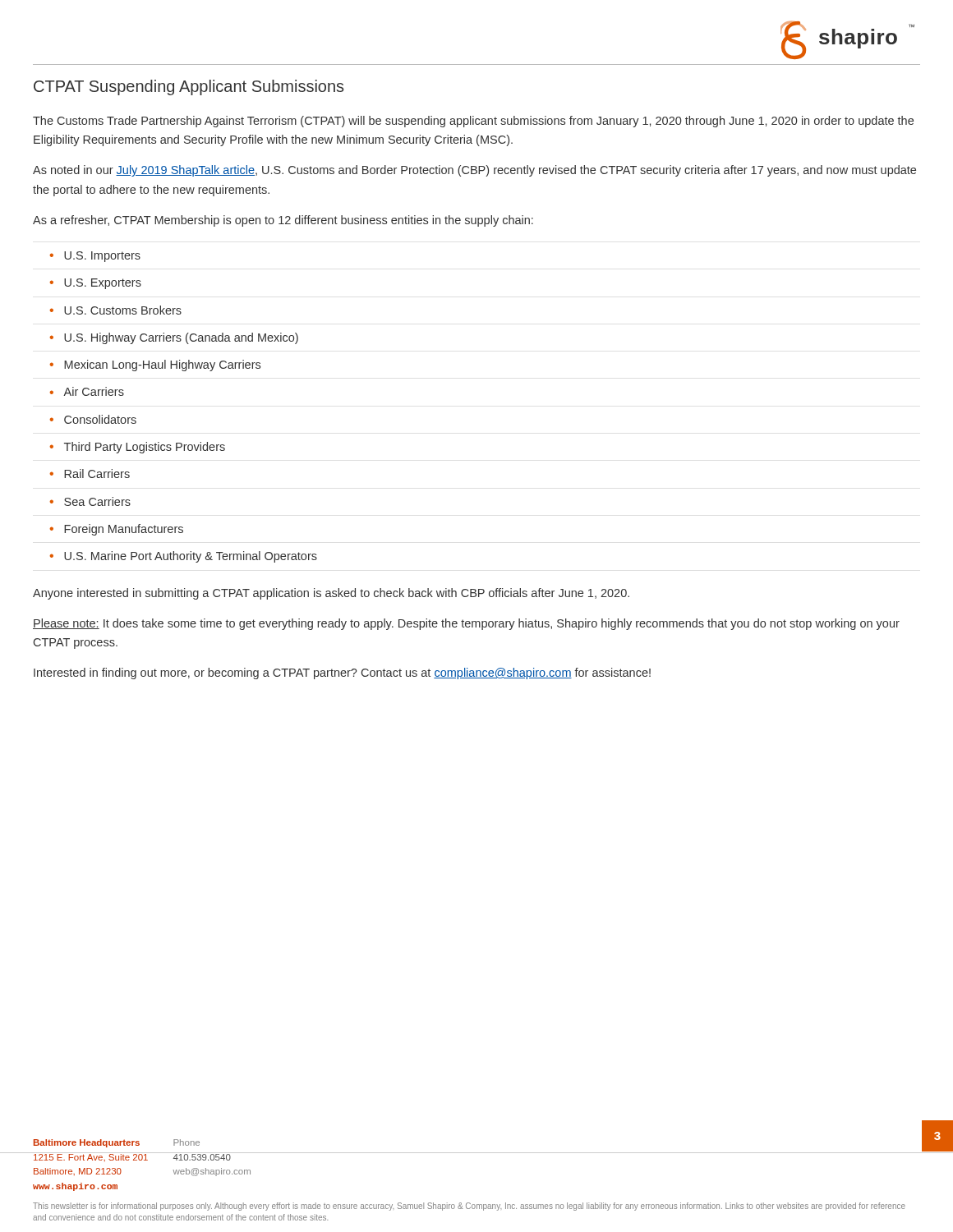Locate the list item with the text "• Rail Carriers"
Image resolution: width=953 pixels, height=1232 pixels.
click(x=90, y=474)
